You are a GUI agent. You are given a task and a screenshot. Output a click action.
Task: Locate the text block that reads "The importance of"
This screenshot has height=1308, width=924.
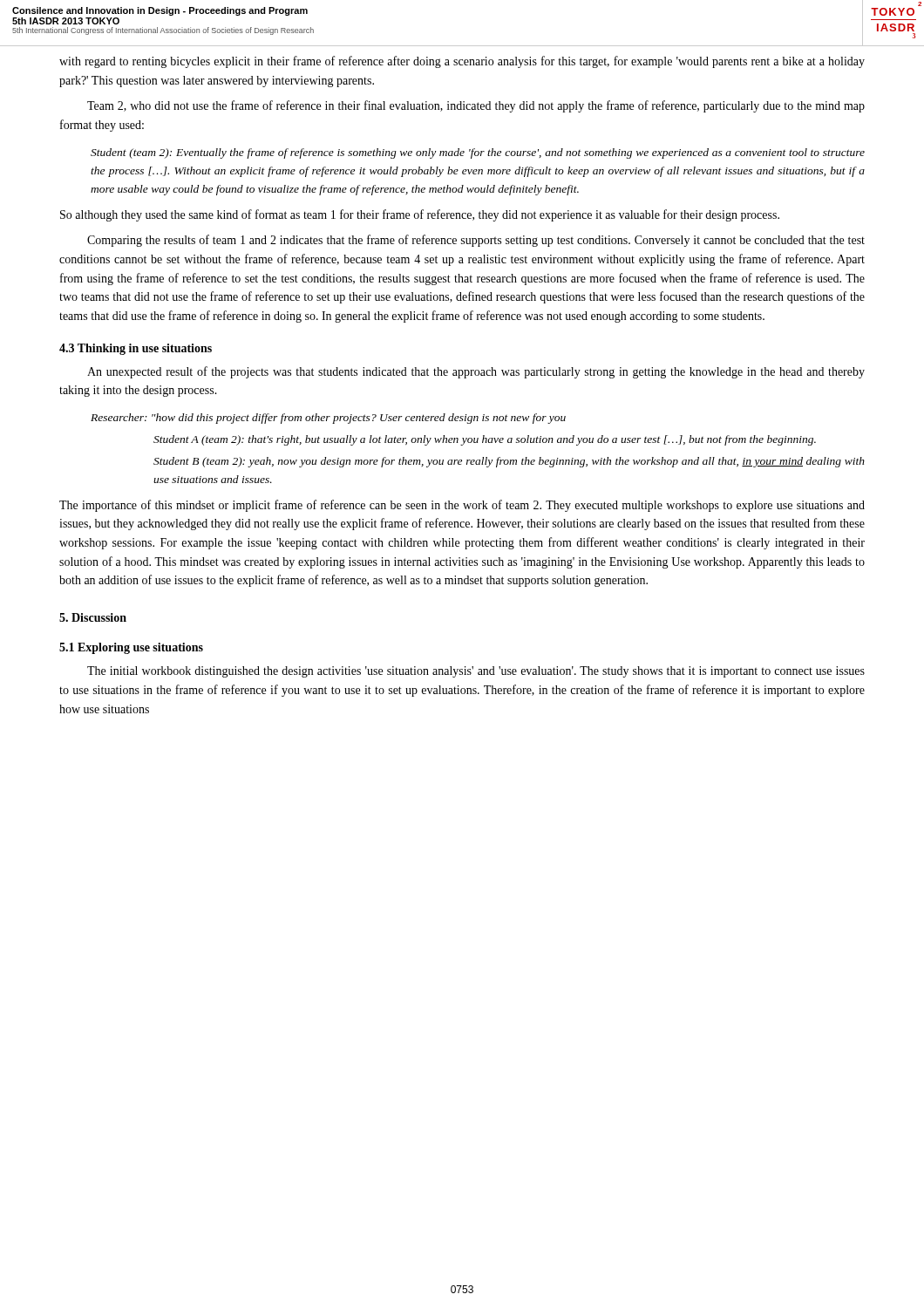[x=462, y=543]
